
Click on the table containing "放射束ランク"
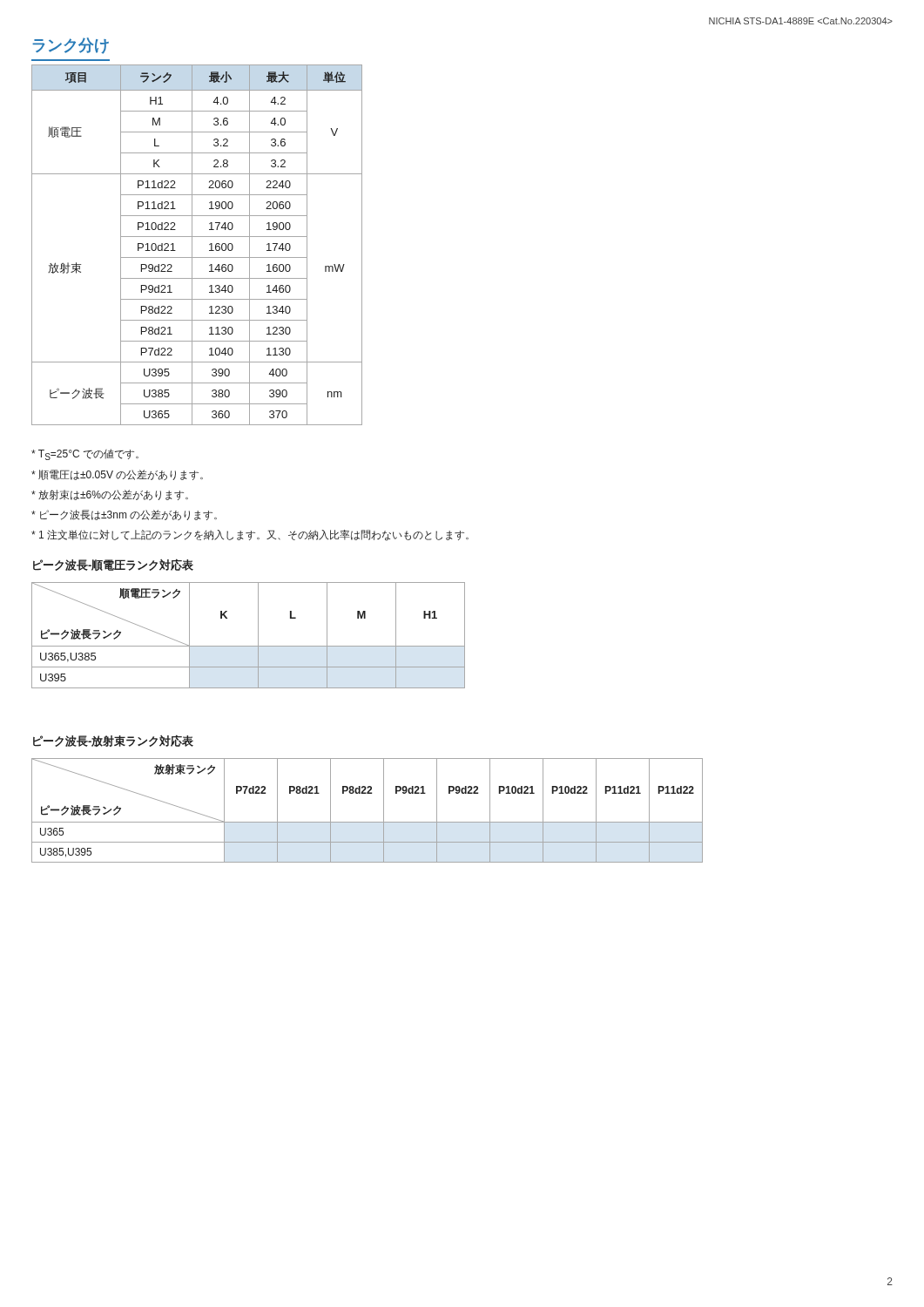pyautogui.click(x=367, y=810)
